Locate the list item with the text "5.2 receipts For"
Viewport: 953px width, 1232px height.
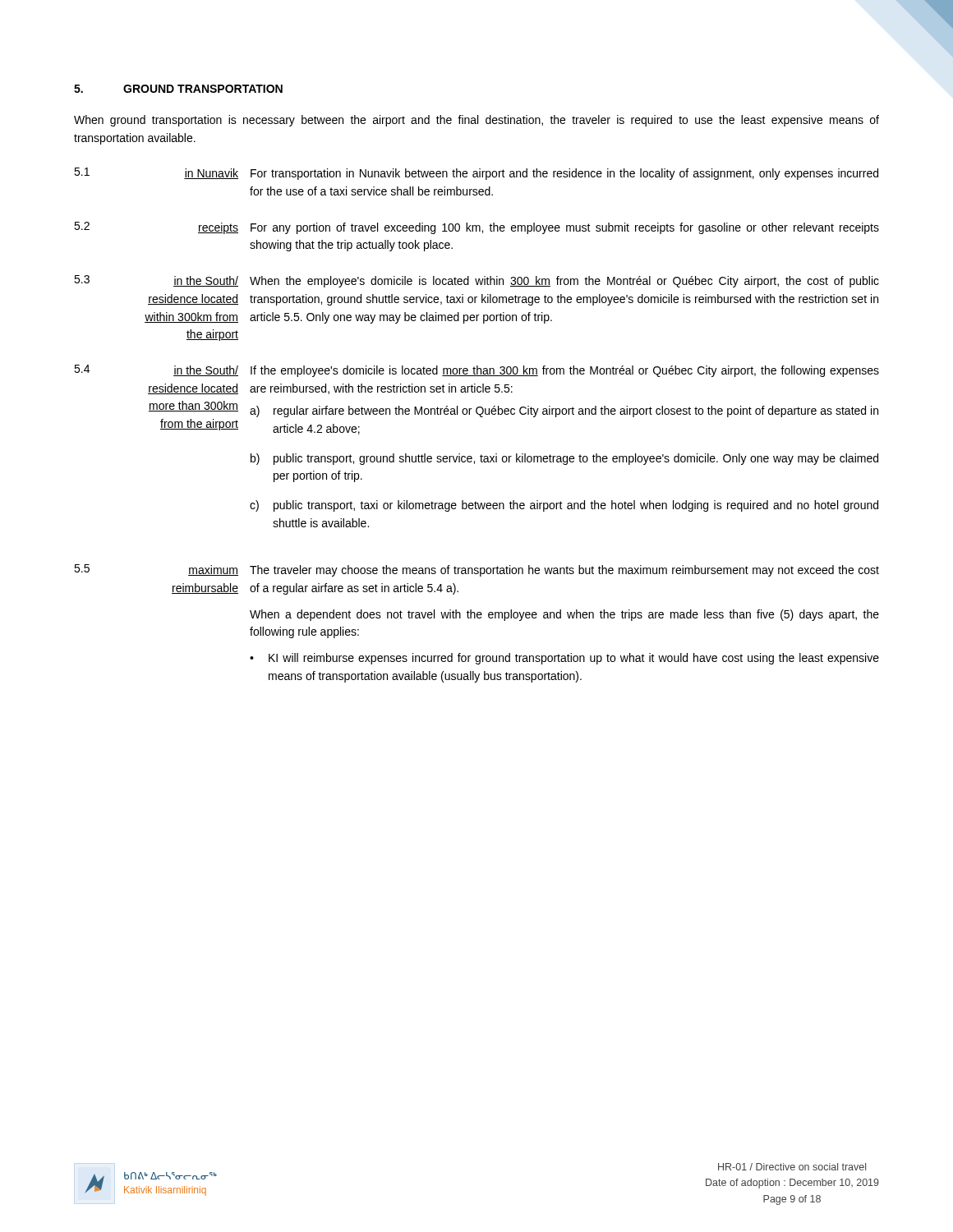(x=476, y=237)
